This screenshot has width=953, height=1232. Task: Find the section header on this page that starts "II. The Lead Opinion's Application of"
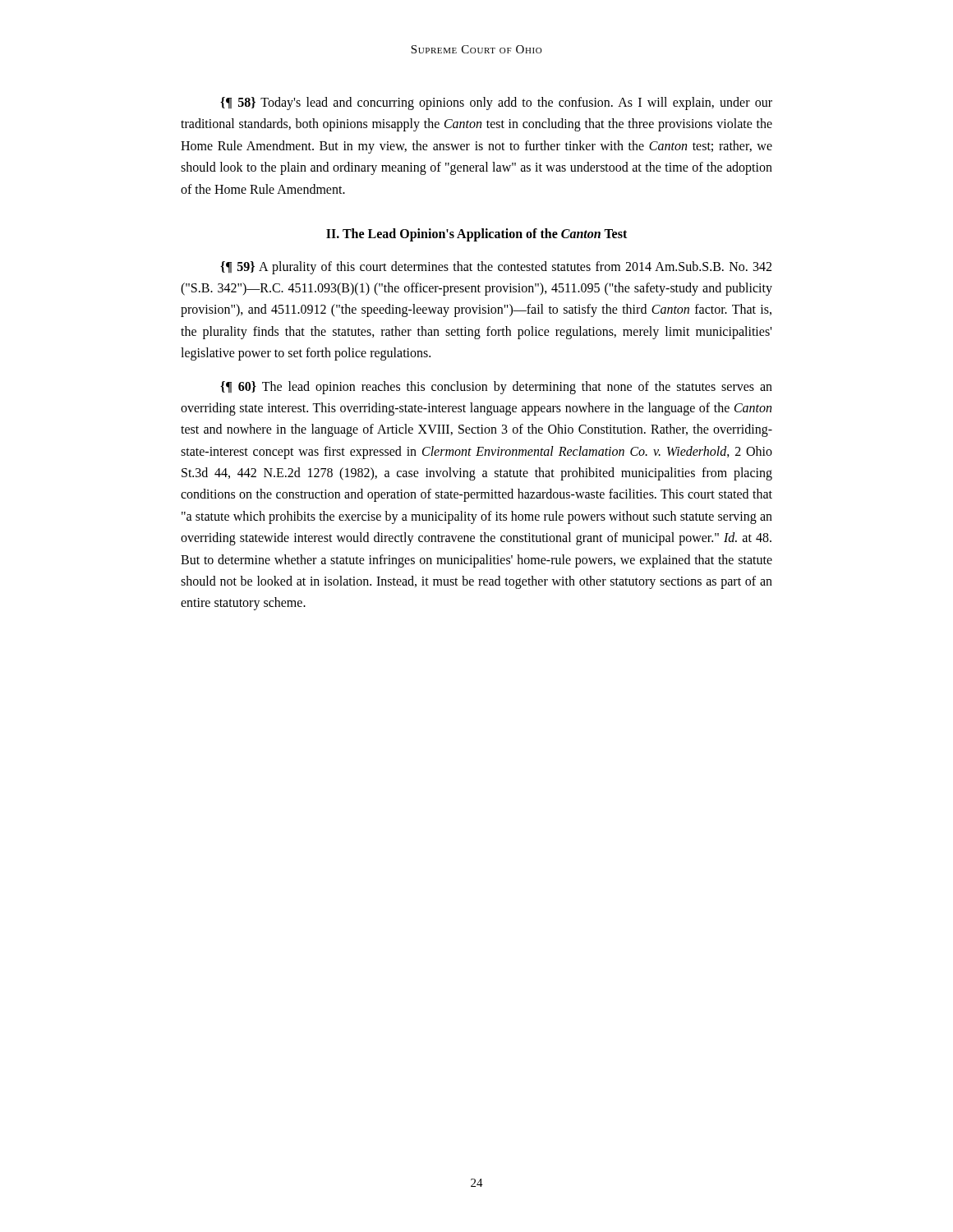pos(476,234)
